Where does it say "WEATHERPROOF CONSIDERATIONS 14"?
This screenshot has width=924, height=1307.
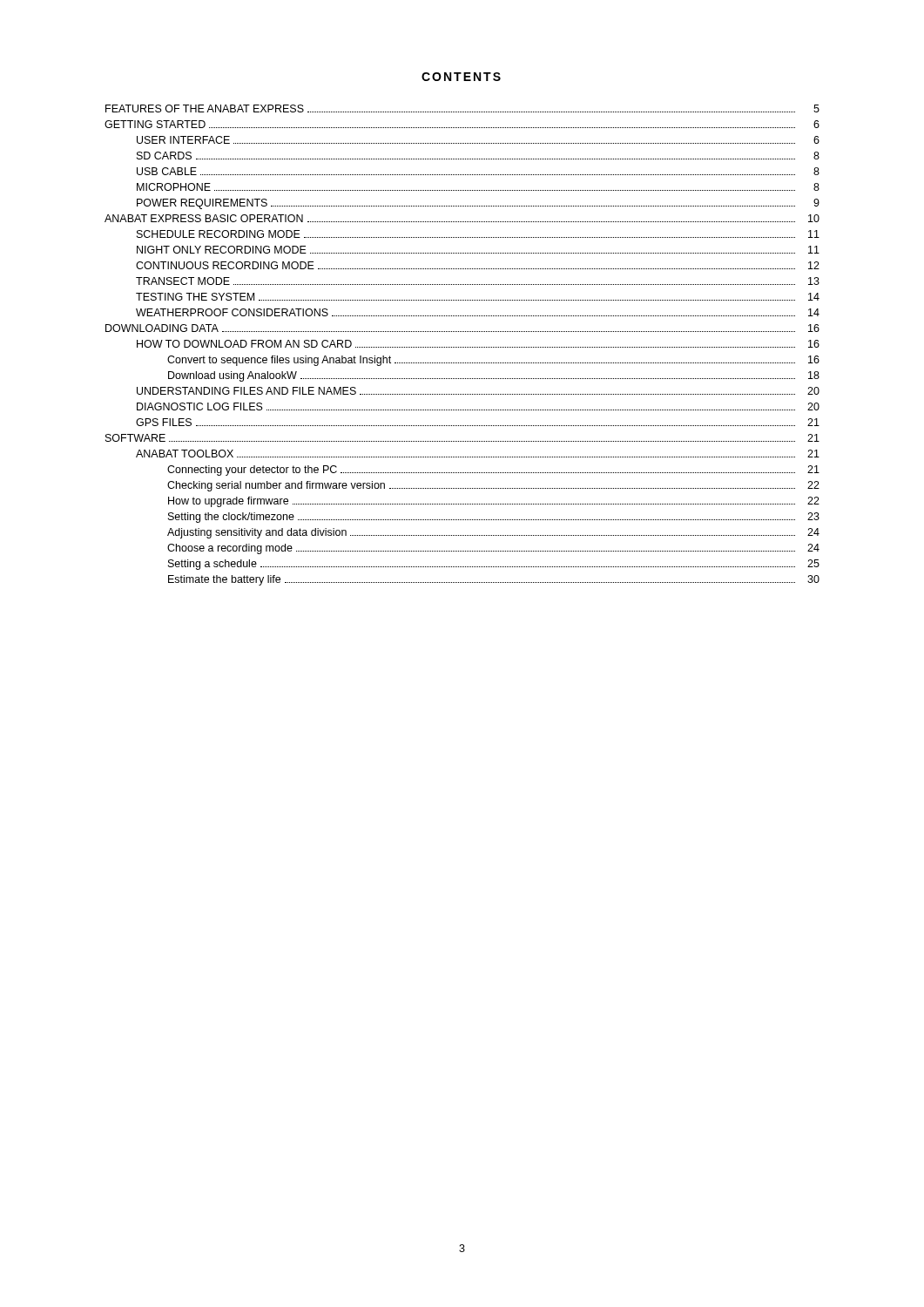pyautogui.click(x=462, y=313)
